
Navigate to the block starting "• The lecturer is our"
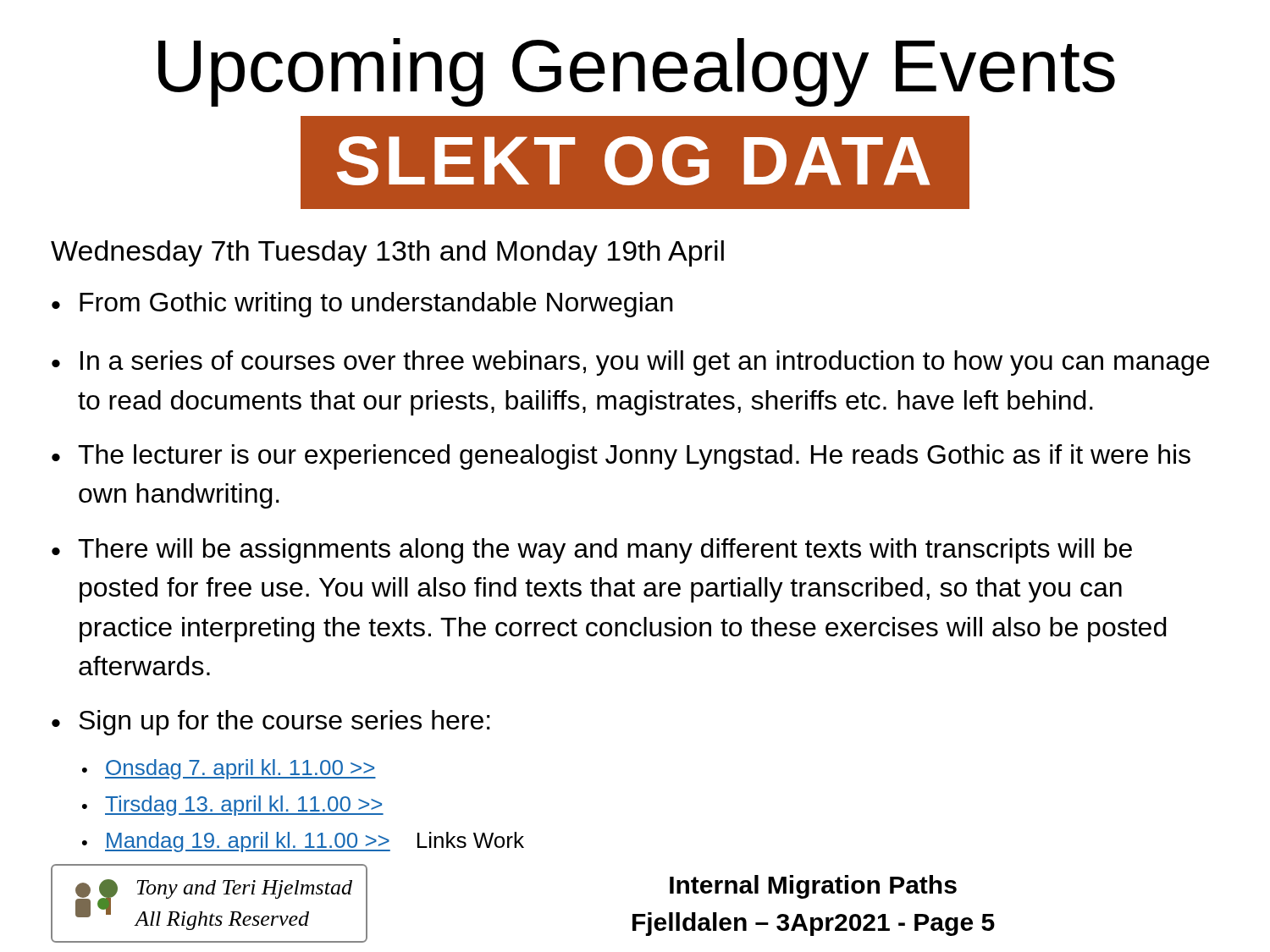pyautogui.click(x=635, y=474)
